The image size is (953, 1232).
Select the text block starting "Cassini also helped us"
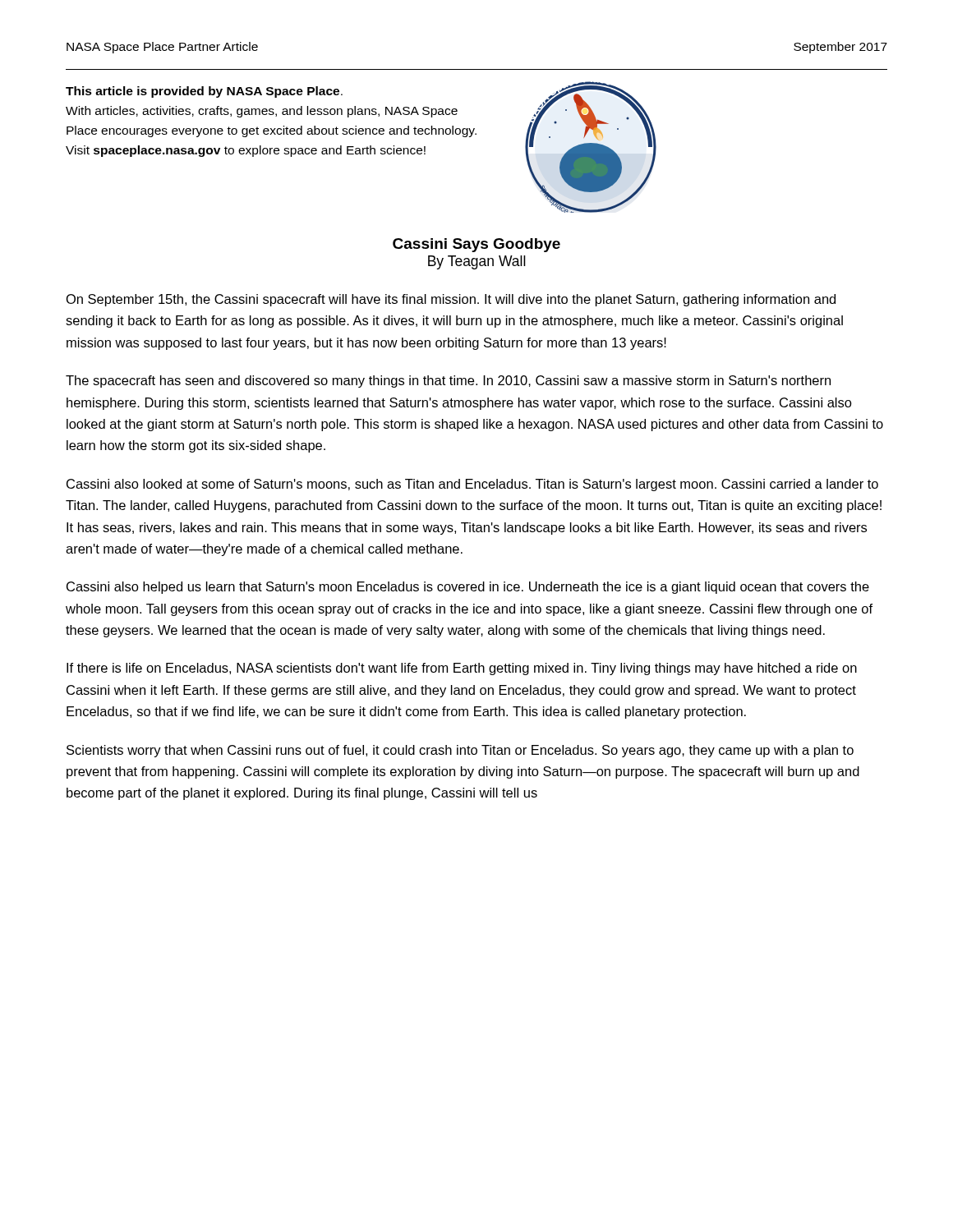tap(469, 608)
